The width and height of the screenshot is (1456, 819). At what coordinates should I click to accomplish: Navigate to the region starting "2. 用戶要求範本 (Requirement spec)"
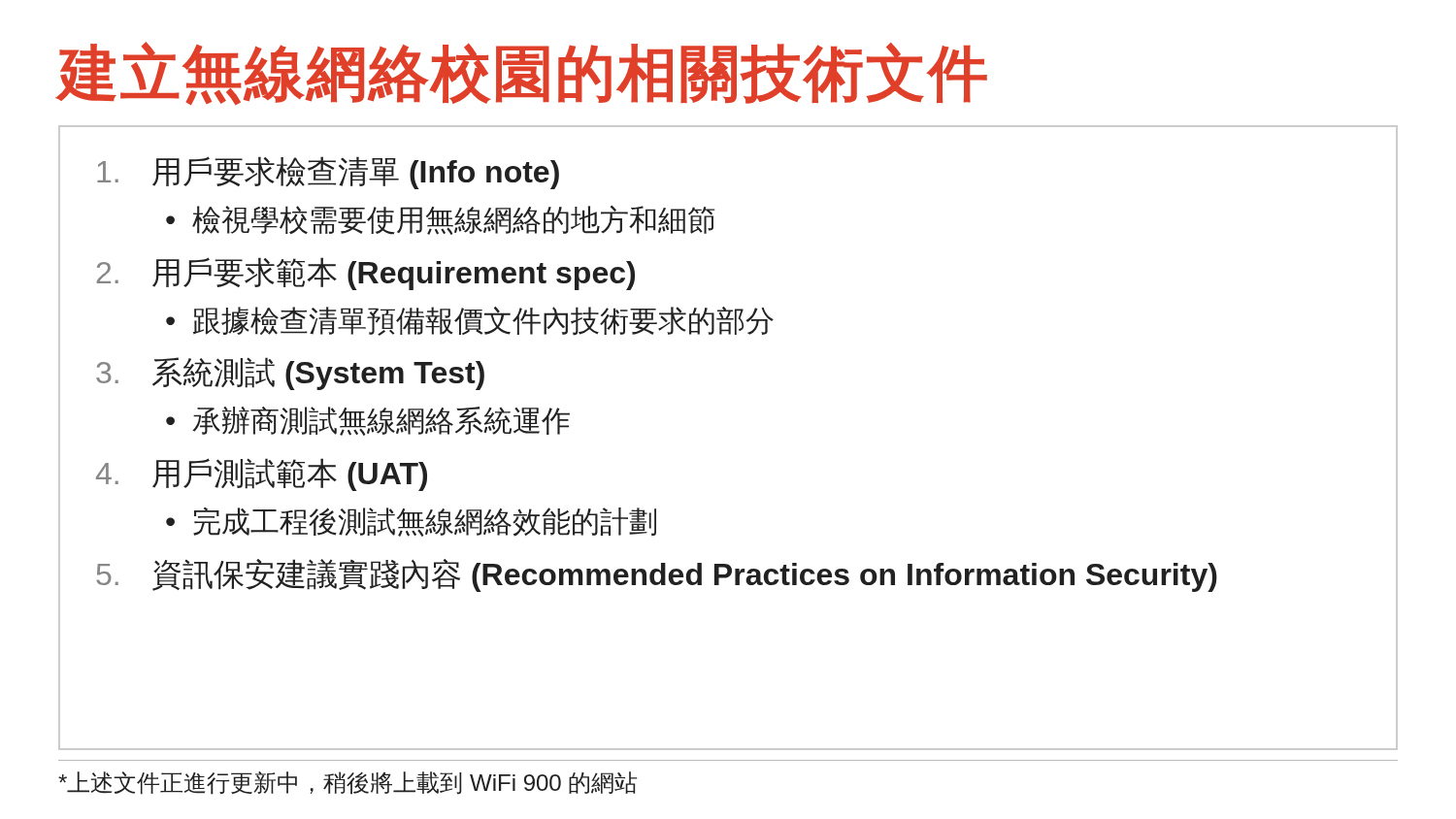pyautogui.click(x=366, y=273)
